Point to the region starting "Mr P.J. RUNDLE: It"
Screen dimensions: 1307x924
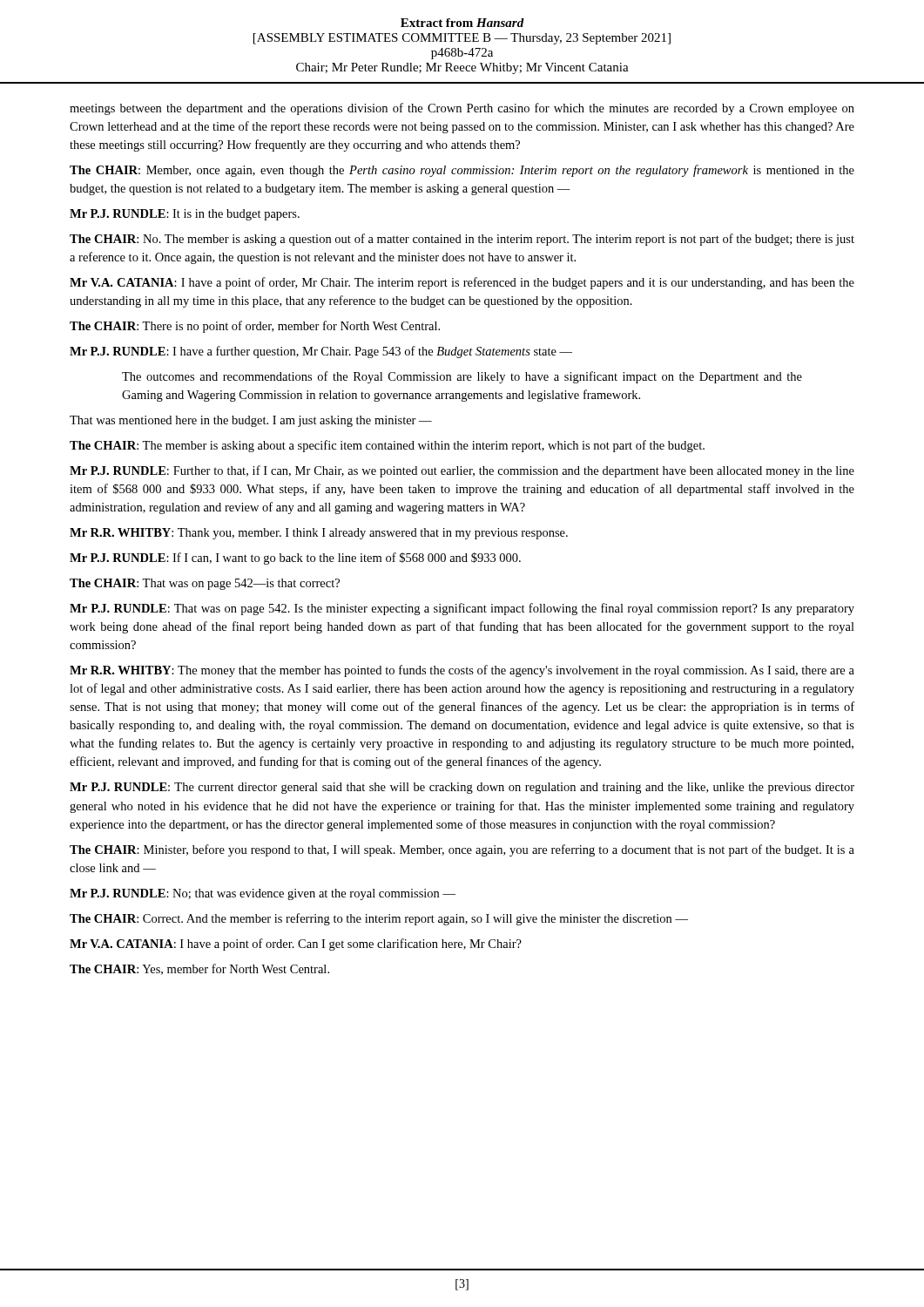pyautogui.click(x=185, y=215)
